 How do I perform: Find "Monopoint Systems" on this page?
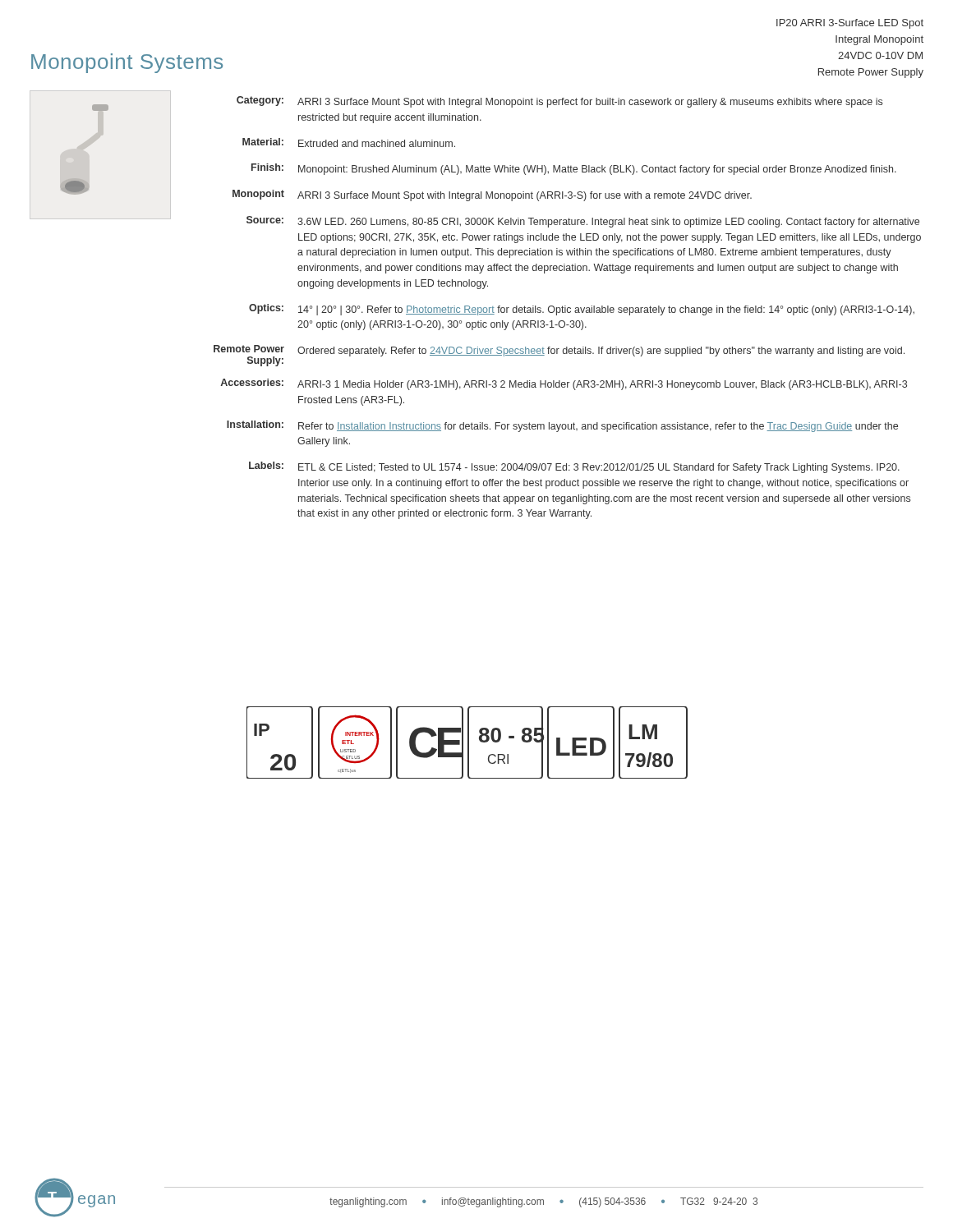[x=127, y=62]
